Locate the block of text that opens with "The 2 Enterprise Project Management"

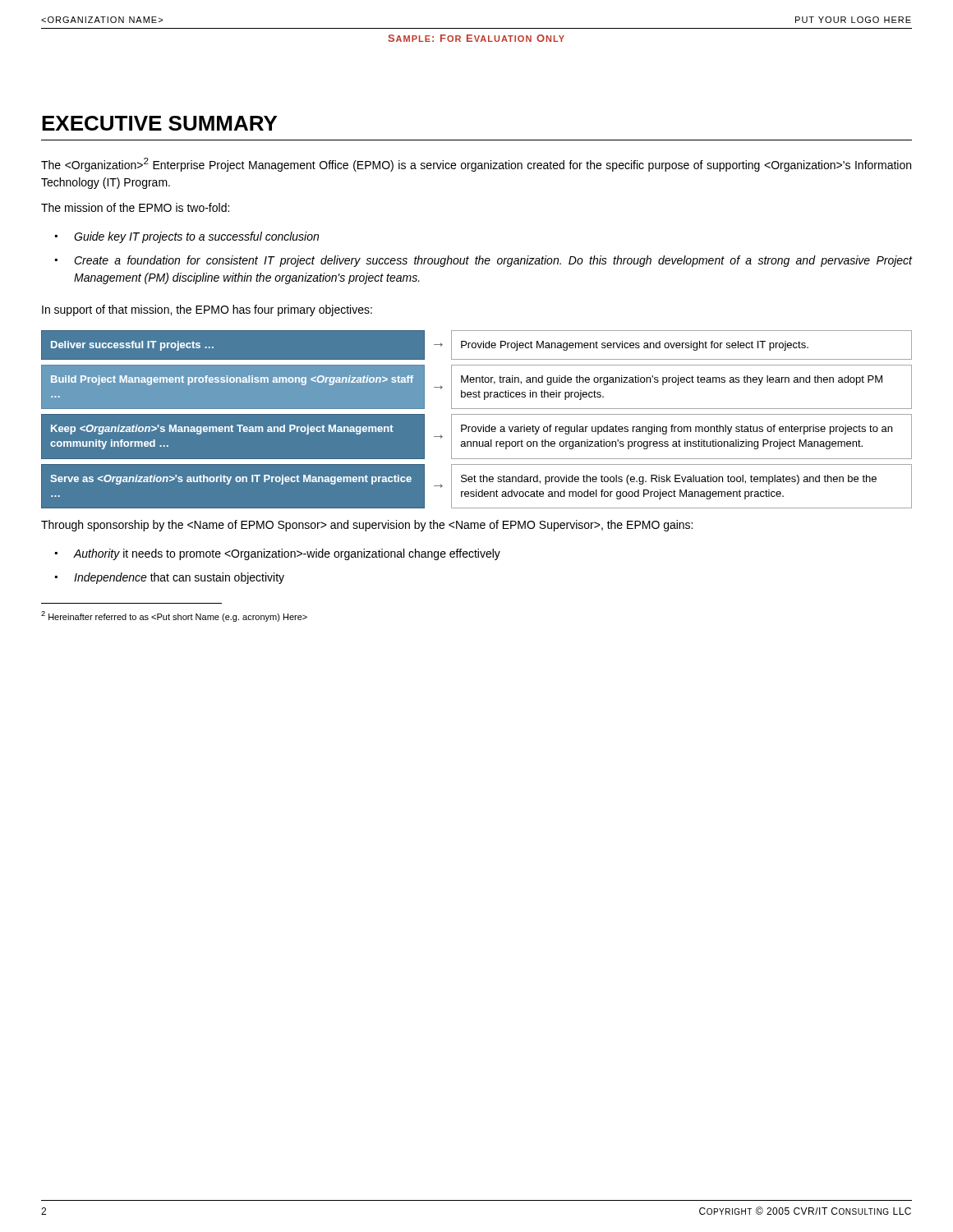(476, 172)
